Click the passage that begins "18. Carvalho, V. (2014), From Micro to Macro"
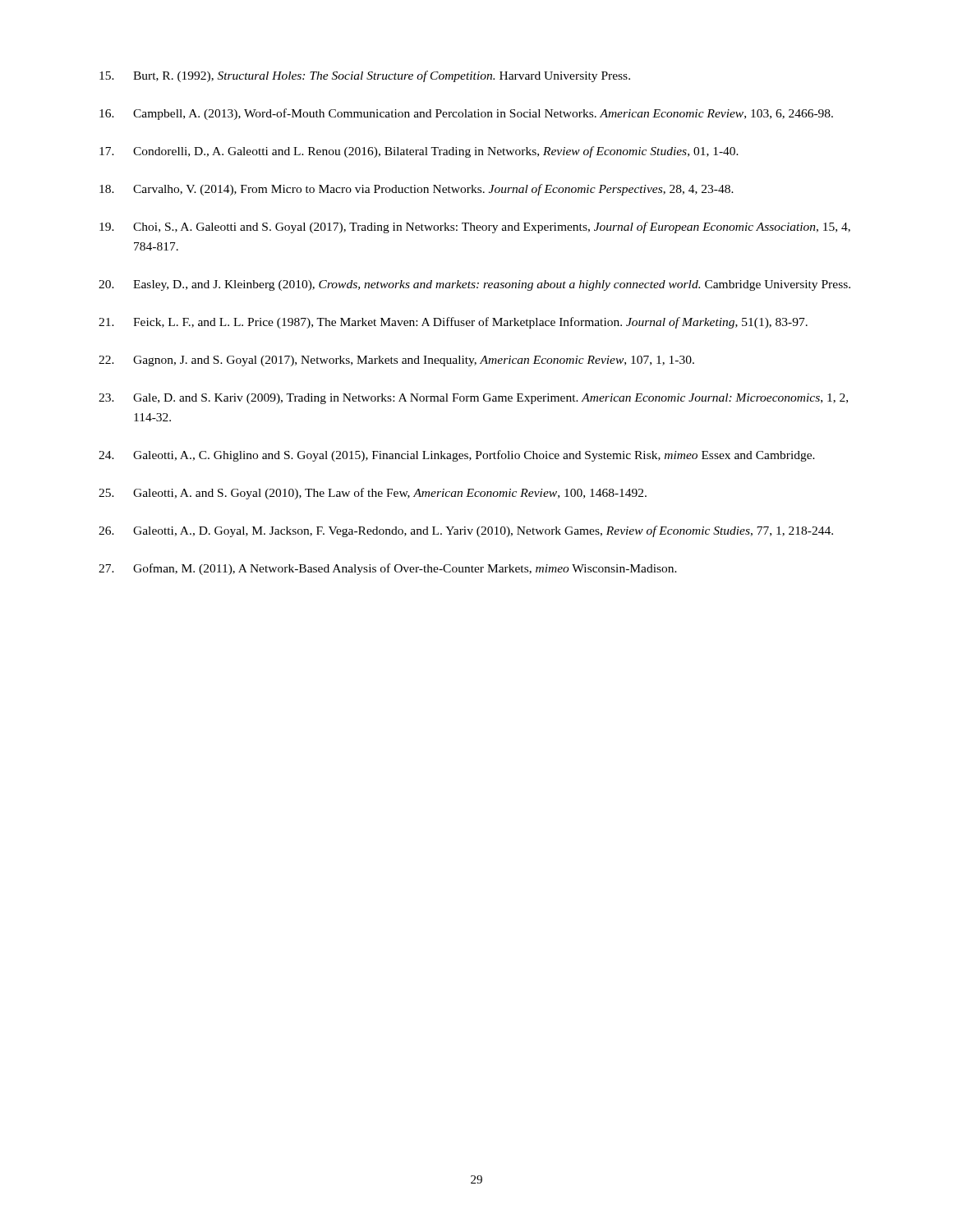The width and height of the screenshot is (953, 1232). click(x=476, y=189)
